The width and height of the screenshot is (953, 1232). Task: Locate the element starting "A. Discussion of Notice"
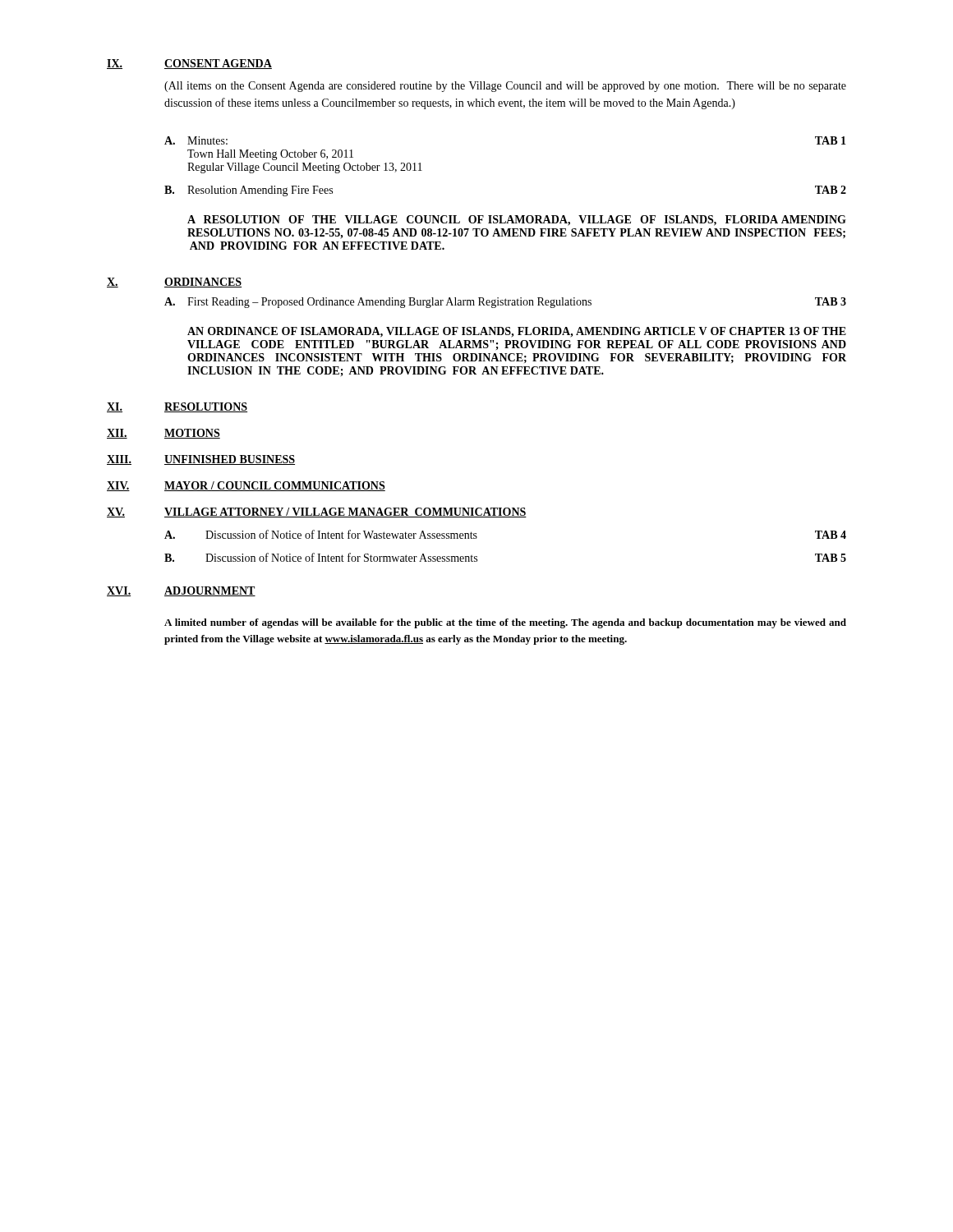(x=342, y=534)
